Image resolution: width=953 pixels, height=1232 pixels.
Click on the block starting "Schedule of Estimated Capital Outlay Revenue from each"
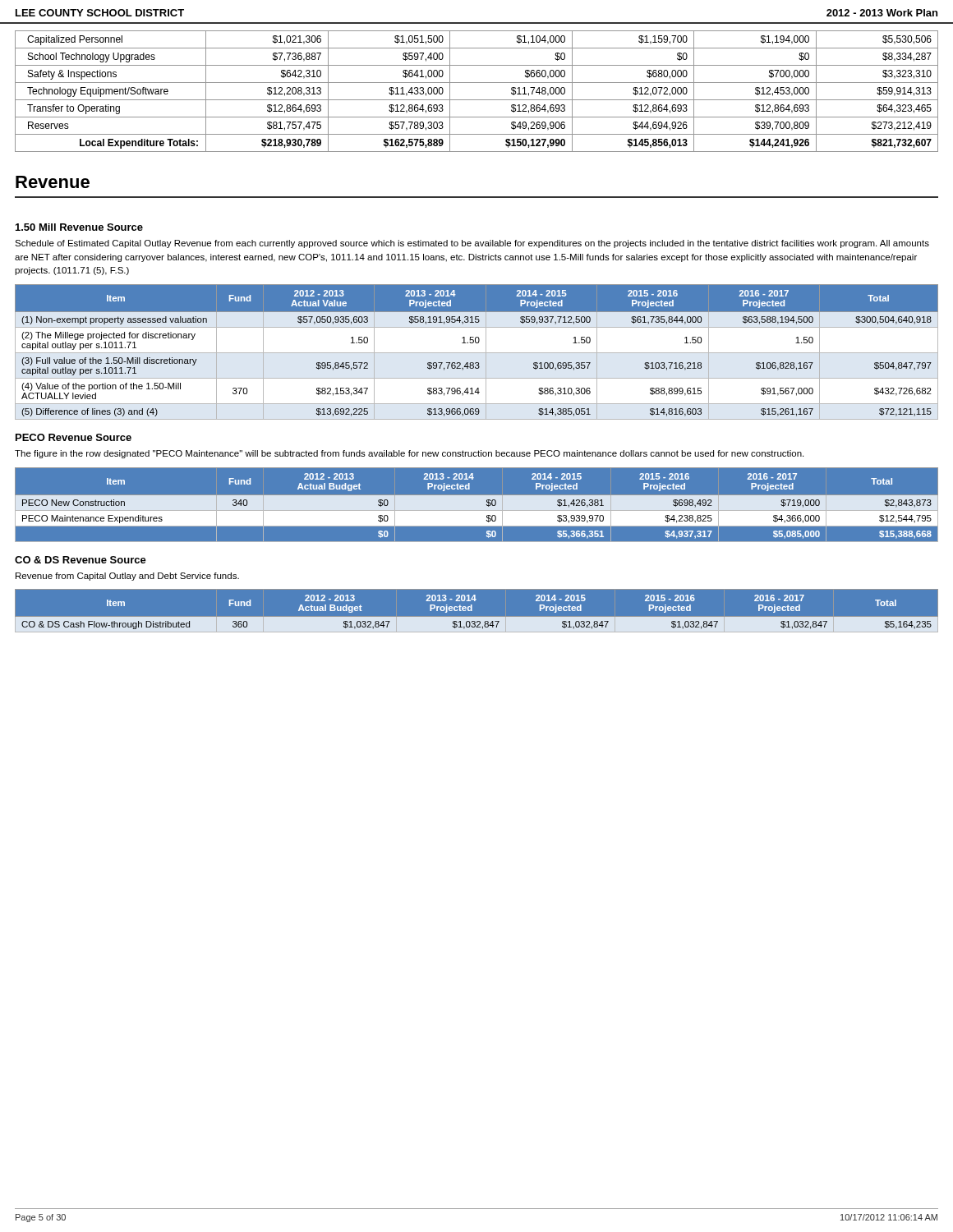(x=472, y=257)
